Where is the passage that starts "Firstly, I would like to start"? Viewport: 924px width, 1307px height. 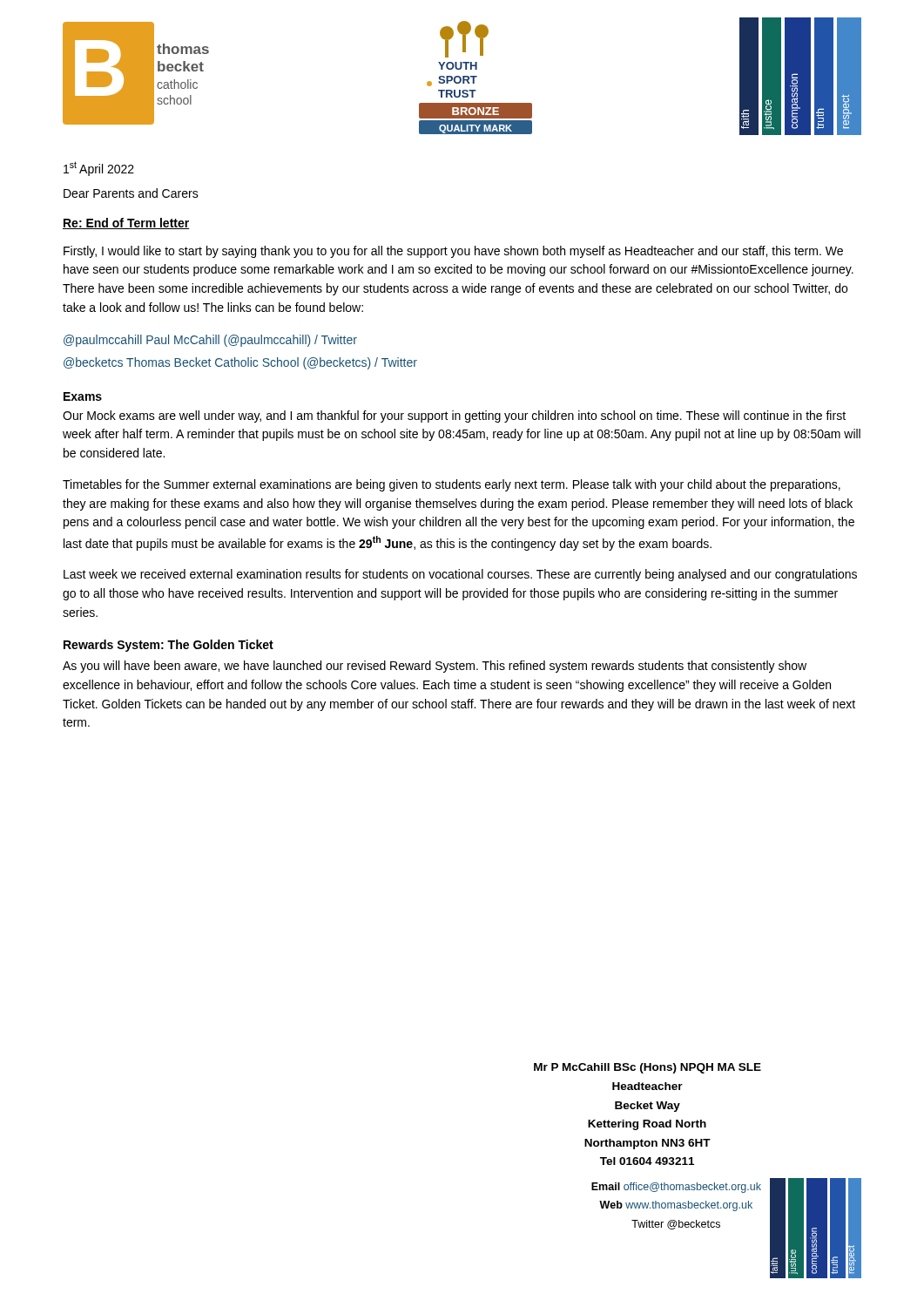[458, 279]
